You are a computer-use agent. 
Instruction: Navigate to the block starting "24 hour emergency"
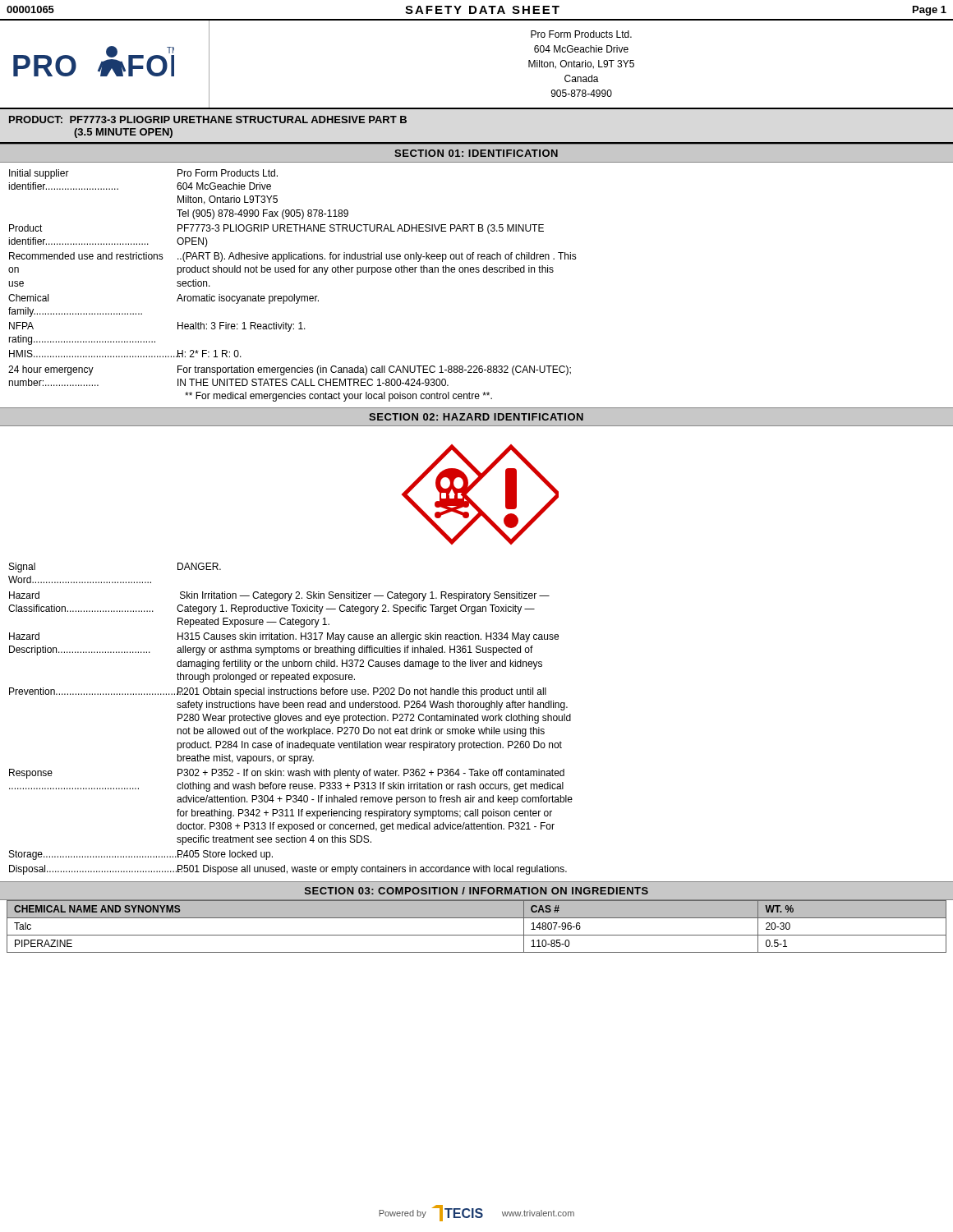476,383
